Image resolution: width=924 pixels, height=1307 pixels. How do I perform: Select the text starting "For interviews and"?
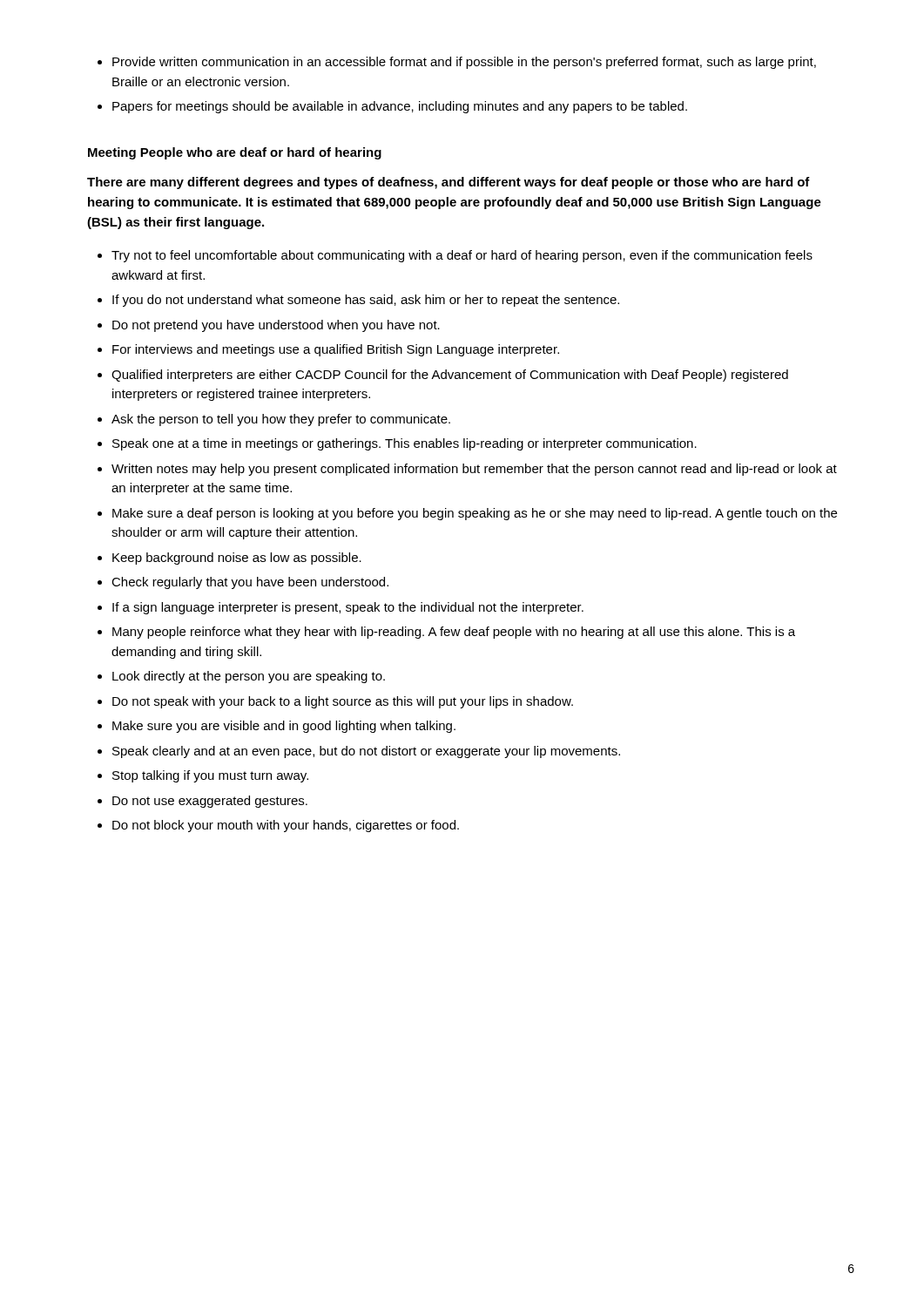click(x=336, y=349)
